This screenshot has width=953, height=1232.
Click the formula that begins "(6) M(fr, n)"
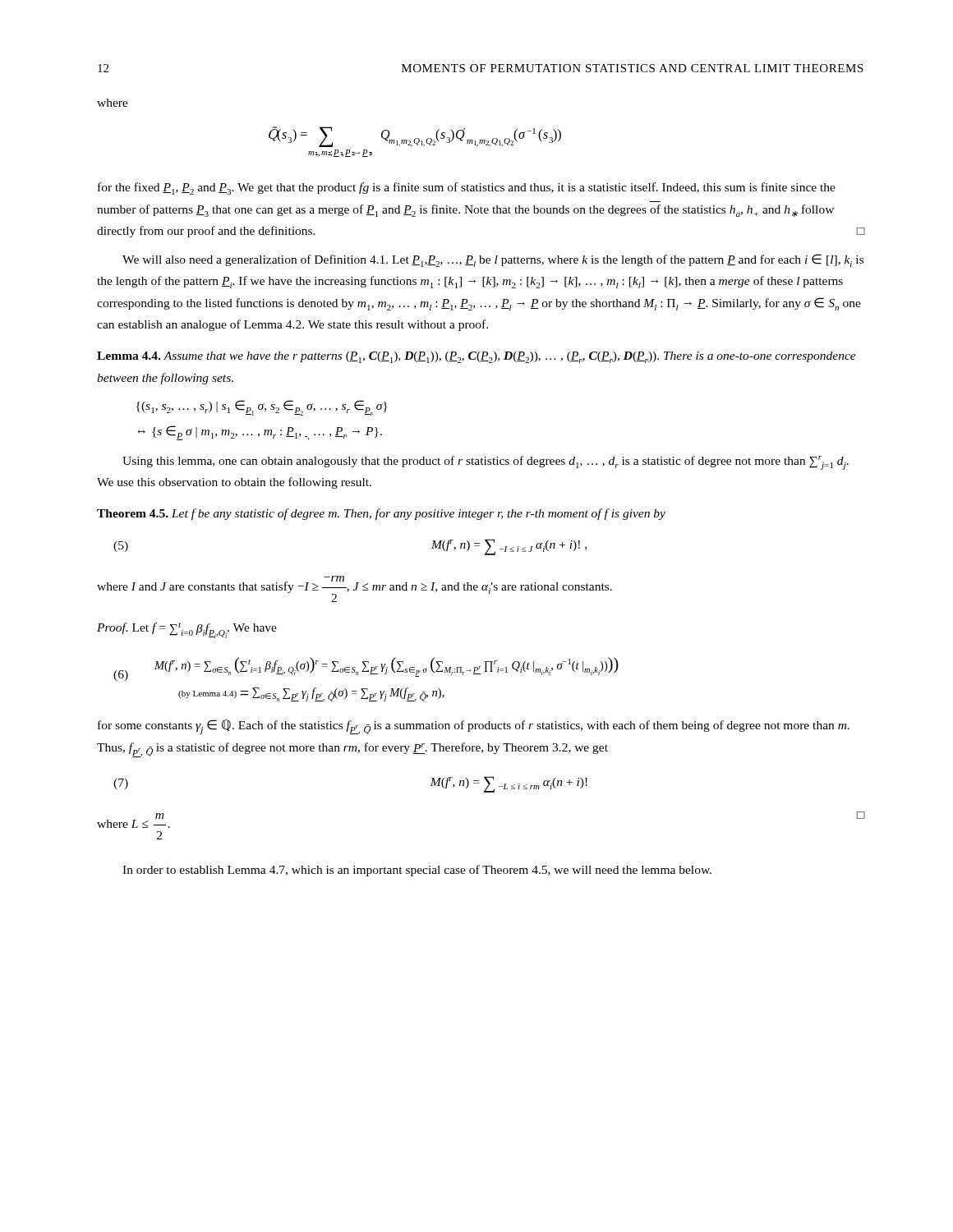(x=481, y=679)
